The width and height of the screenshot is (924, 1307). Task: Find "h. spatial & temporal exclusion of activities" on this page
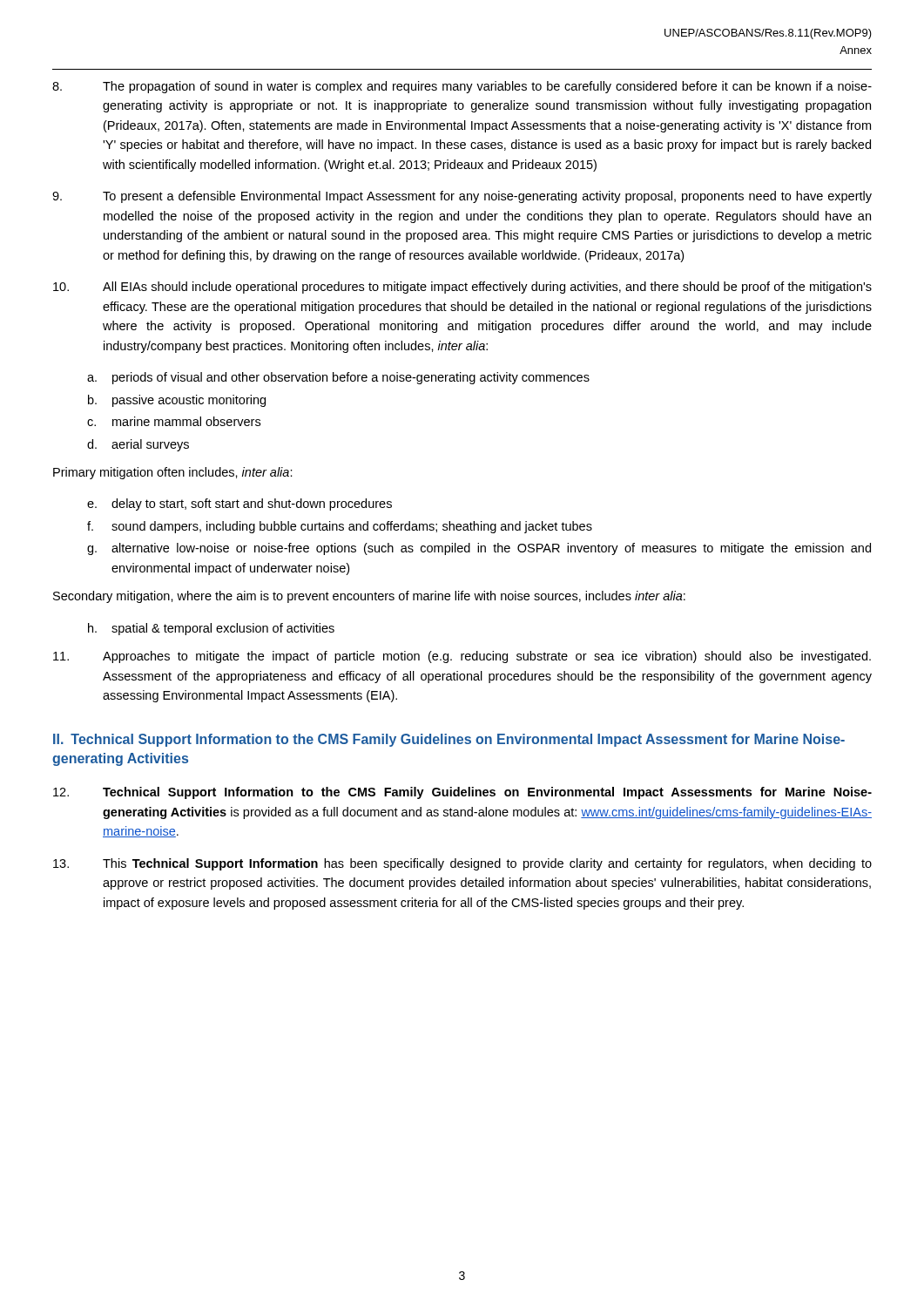coord(211,629)
